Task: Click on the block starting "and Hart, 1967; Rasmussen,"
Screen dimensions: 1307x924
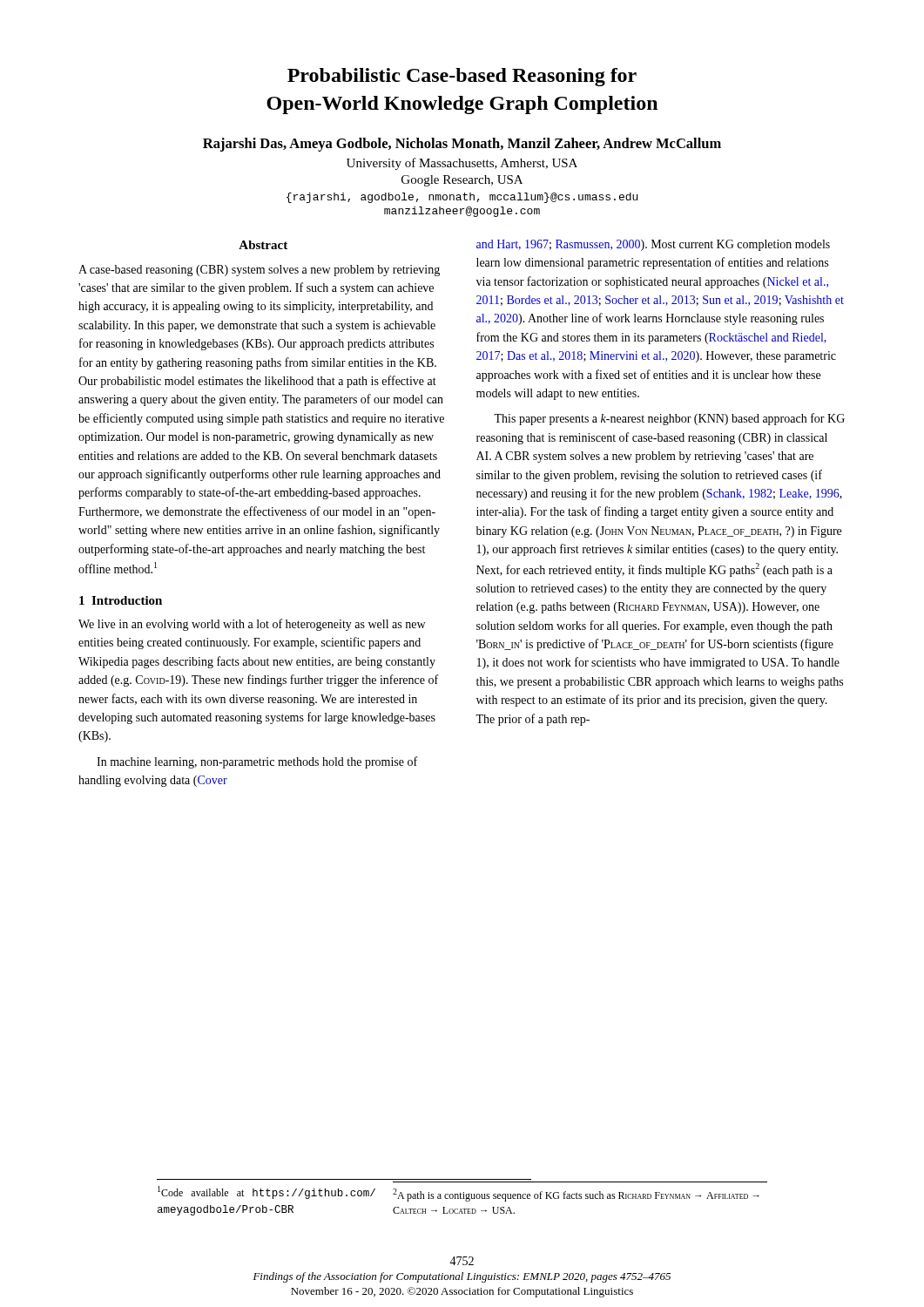Action: (x=661, y=482)
